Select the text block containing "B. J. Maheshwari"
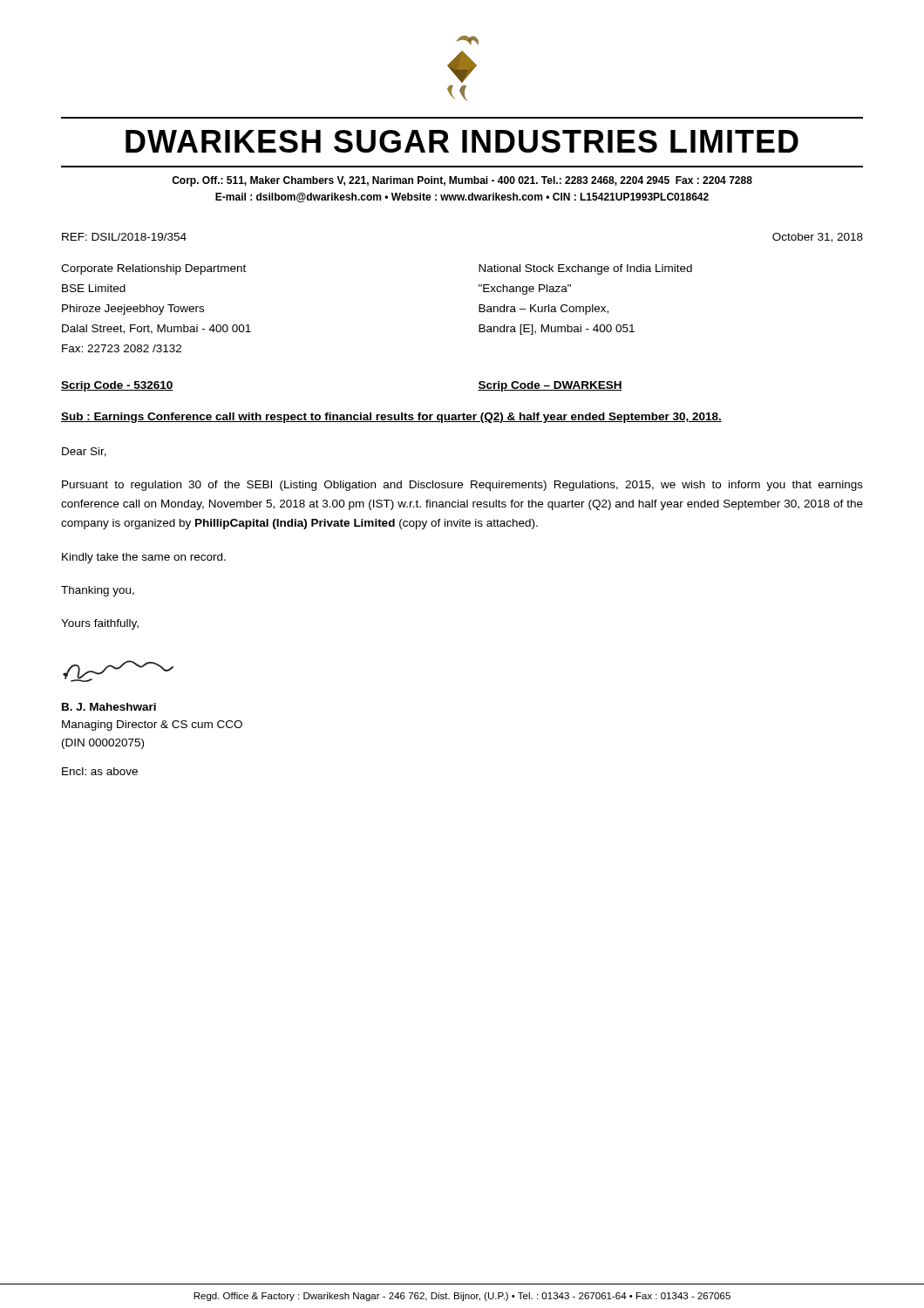924x1308 pixels. pyautogui.click(x=109, y=707)
